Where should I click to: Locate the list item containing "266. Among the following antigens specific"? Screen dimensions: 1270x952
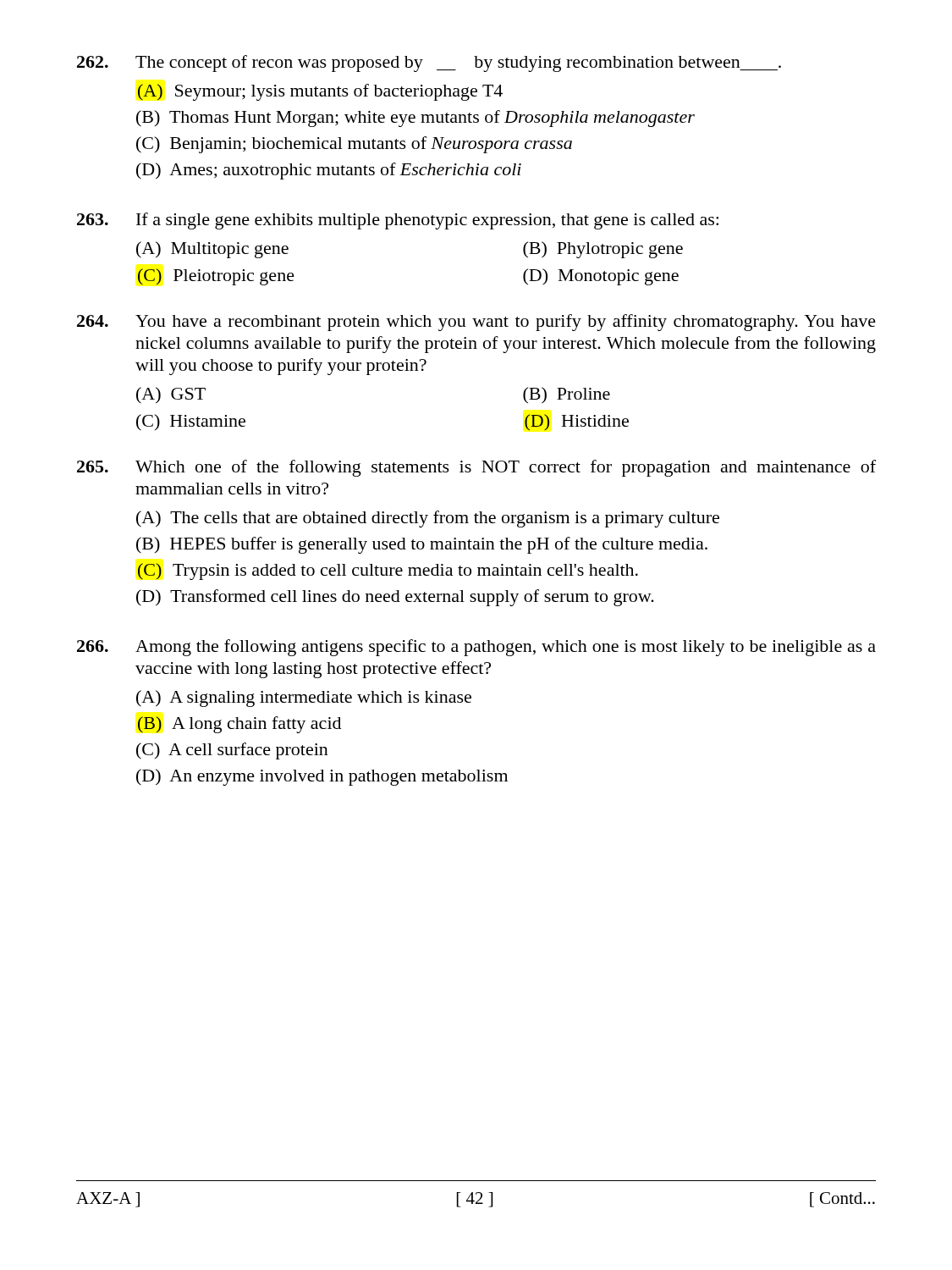click(476, 648)
